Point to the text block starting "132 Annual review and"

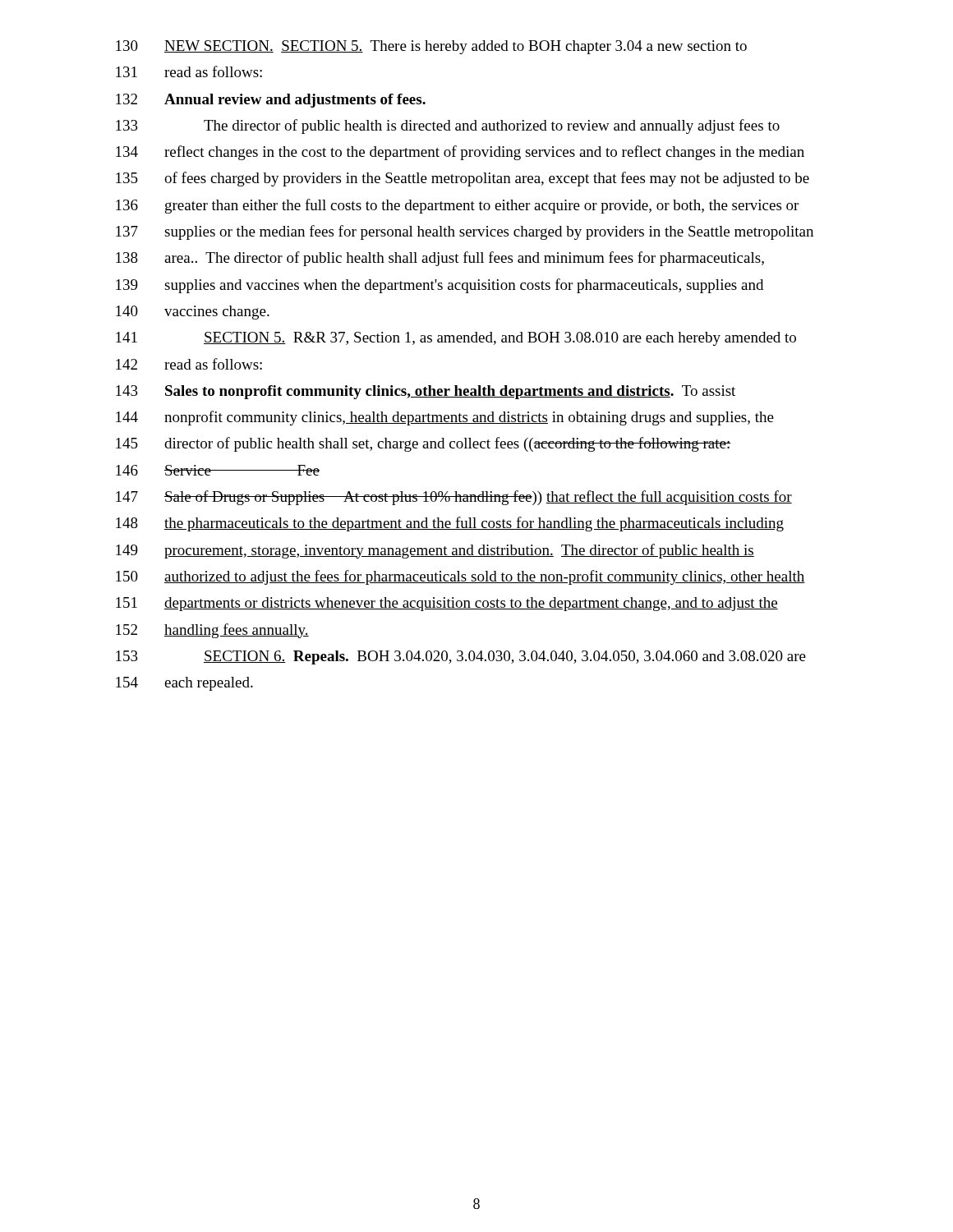tap(271, 101)
